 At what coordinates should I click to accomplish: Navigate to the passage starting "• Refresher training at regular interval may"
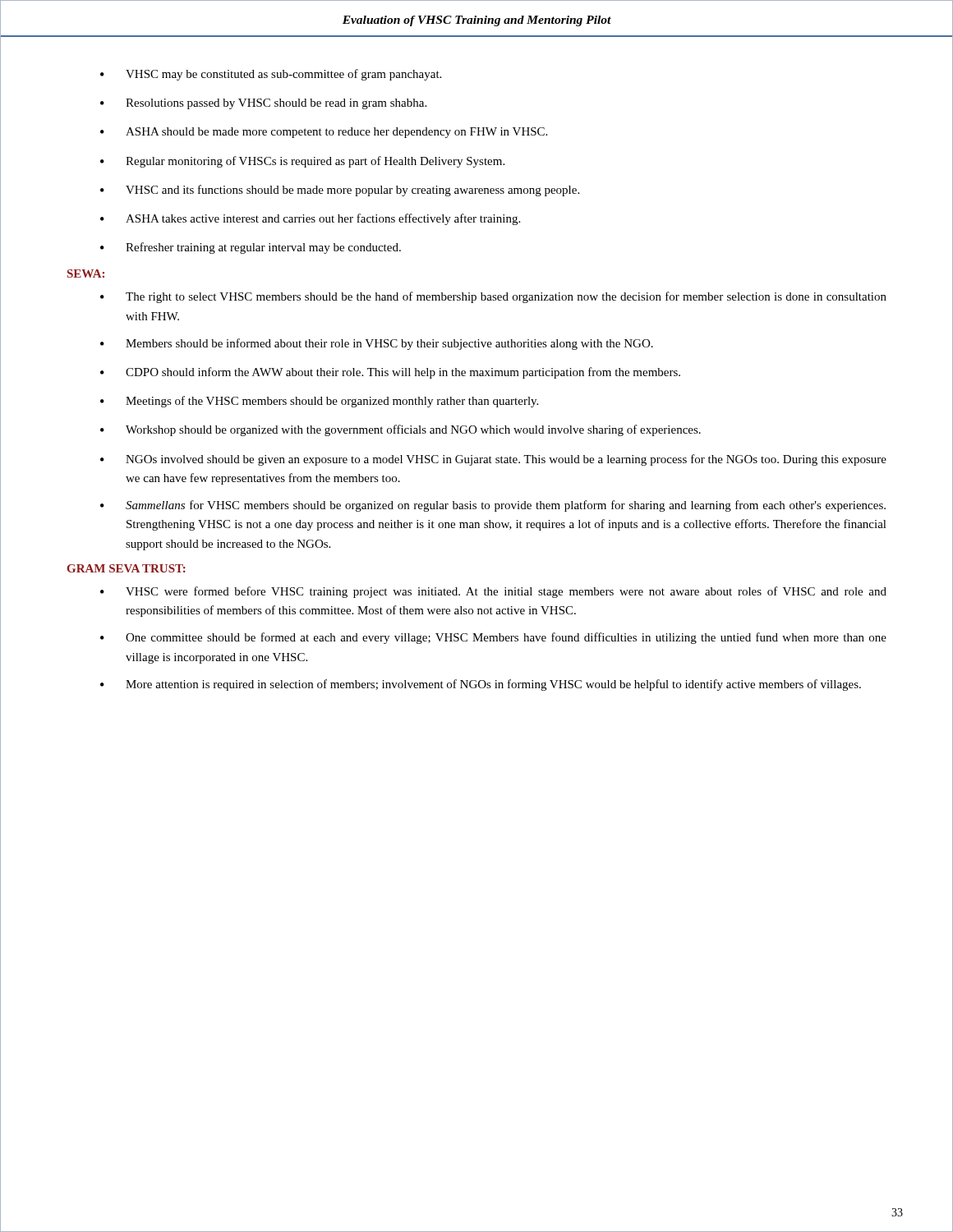251,248
